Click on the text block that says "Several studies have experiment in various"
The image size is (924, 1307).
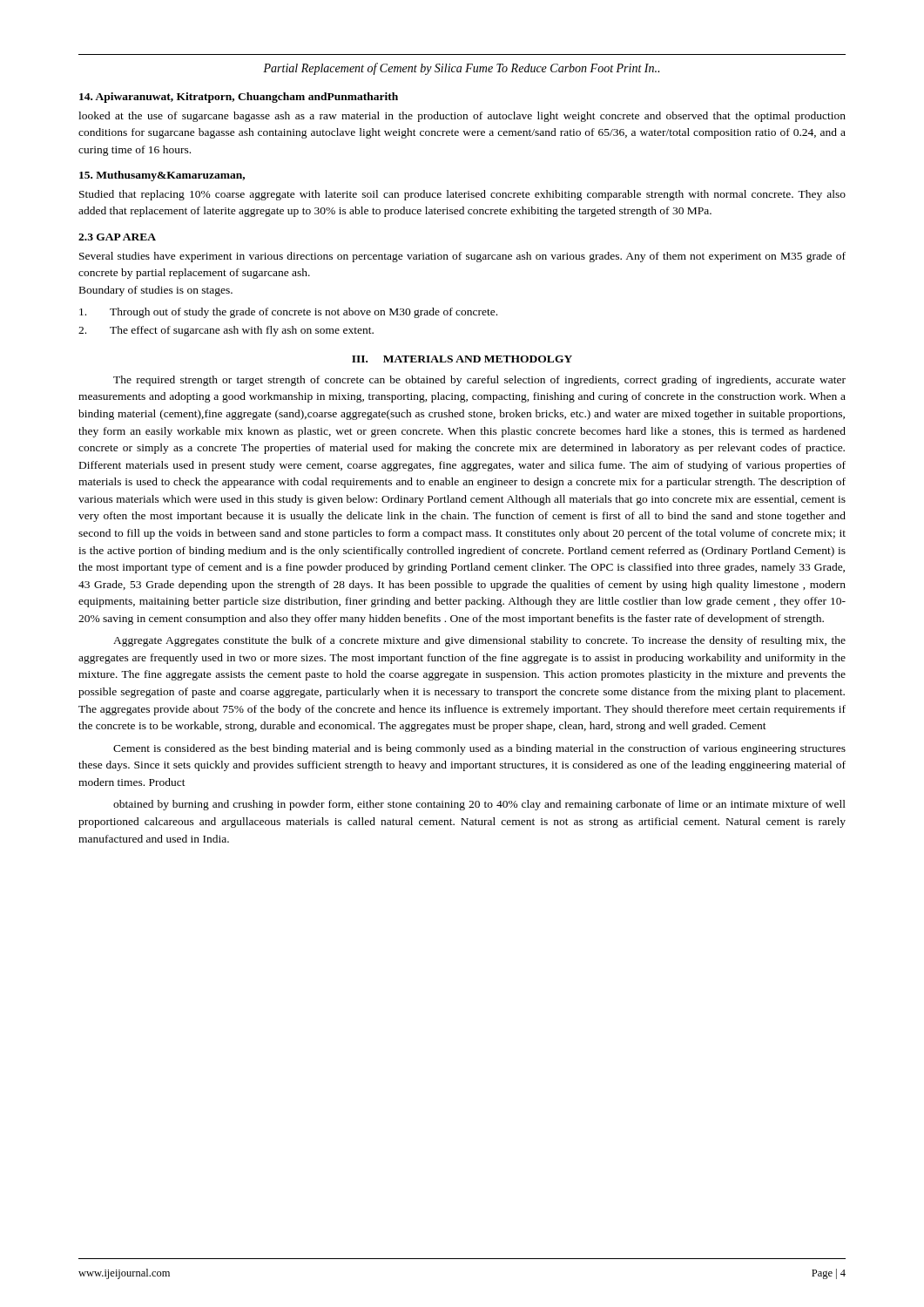462,257
